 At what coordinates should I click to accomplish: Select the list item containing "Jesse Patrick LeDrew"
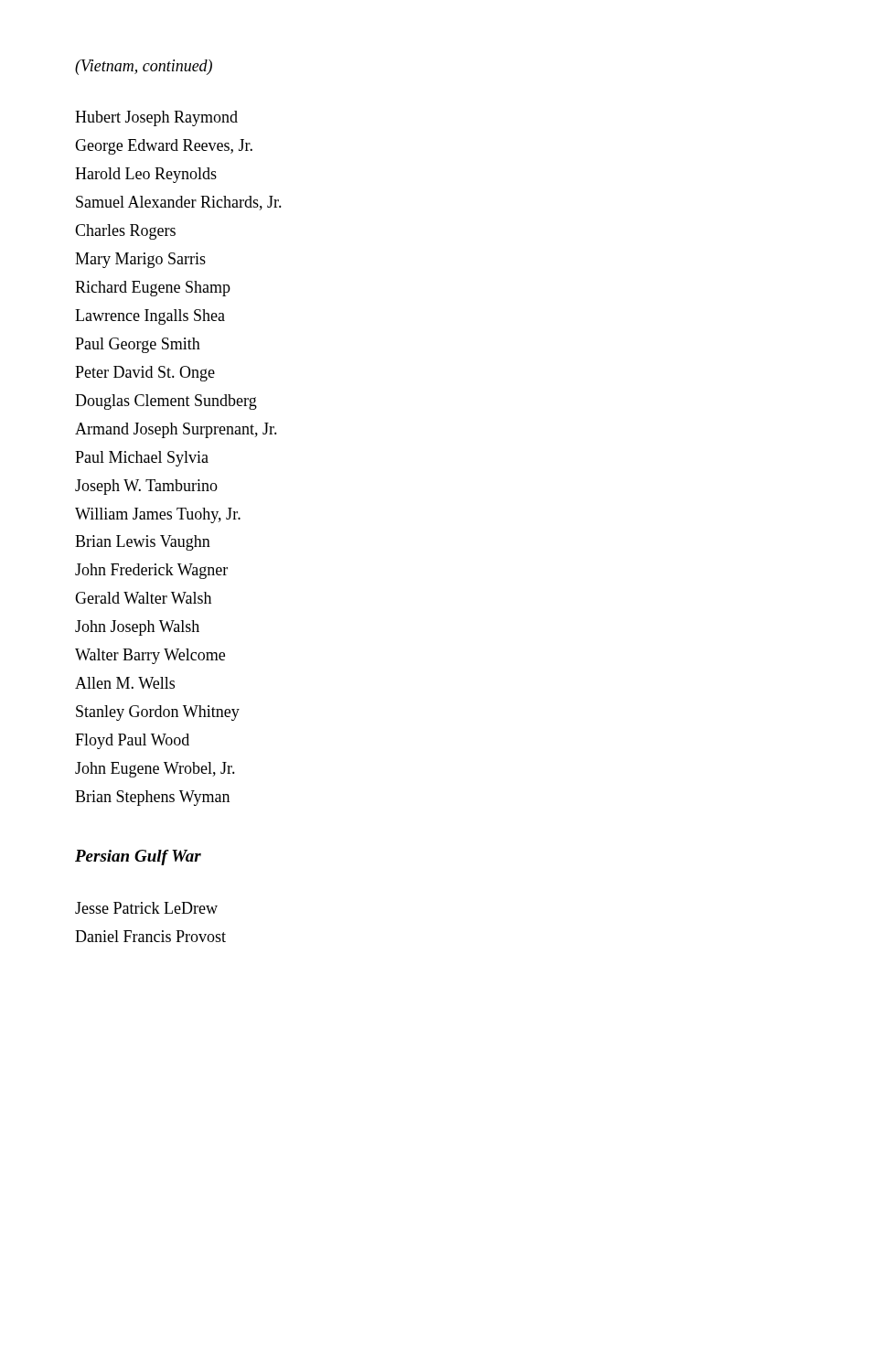point(146,908)
